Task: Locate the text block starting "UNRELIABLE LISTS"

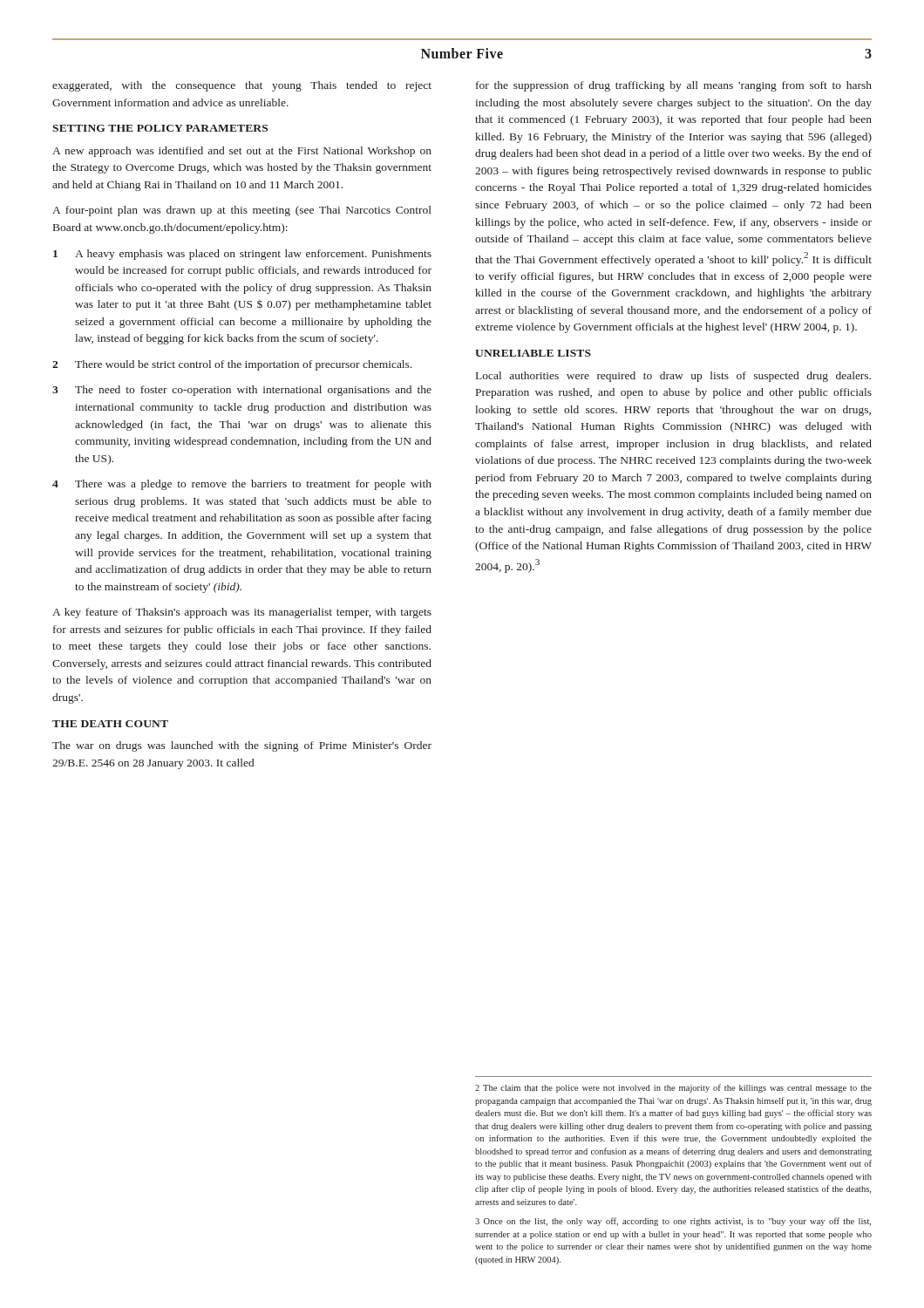Action: click(x=533, y=353)
